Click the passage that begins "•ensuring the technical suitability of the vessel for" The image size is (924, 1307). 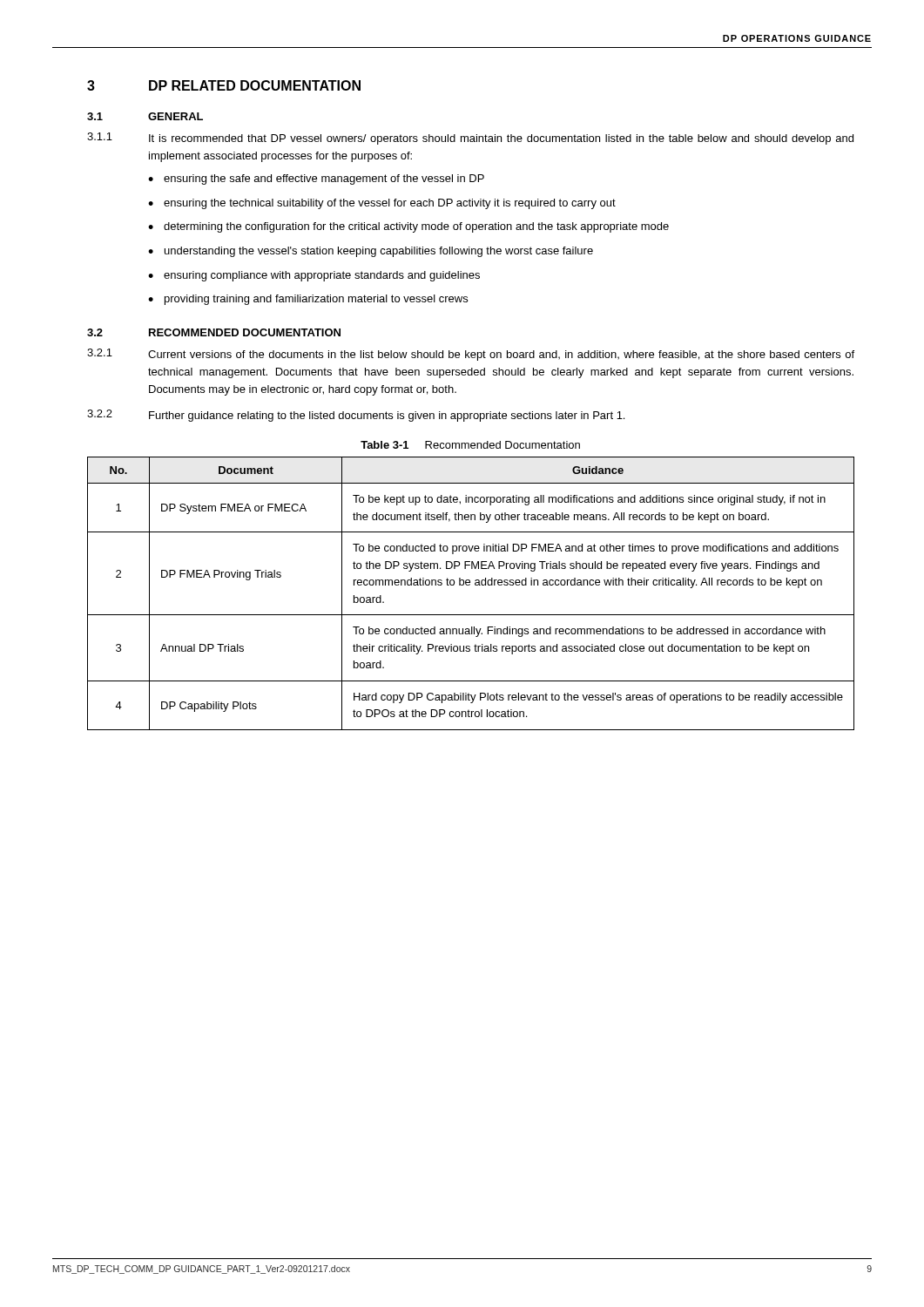point(382,204)
